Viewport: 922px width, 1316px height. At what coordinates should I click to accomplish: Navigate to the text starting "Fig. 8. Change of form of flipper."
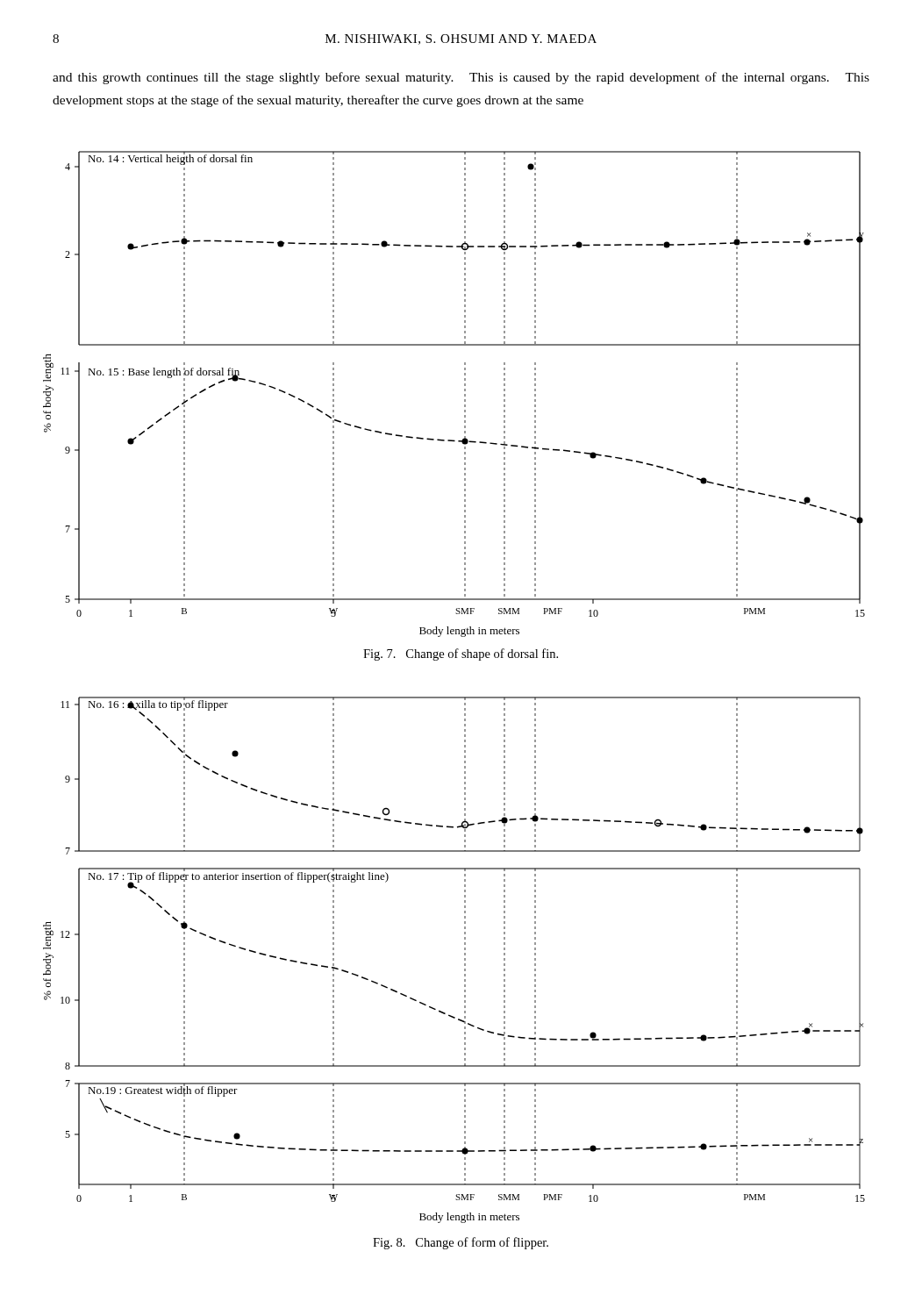click(x=461, y=1242)
